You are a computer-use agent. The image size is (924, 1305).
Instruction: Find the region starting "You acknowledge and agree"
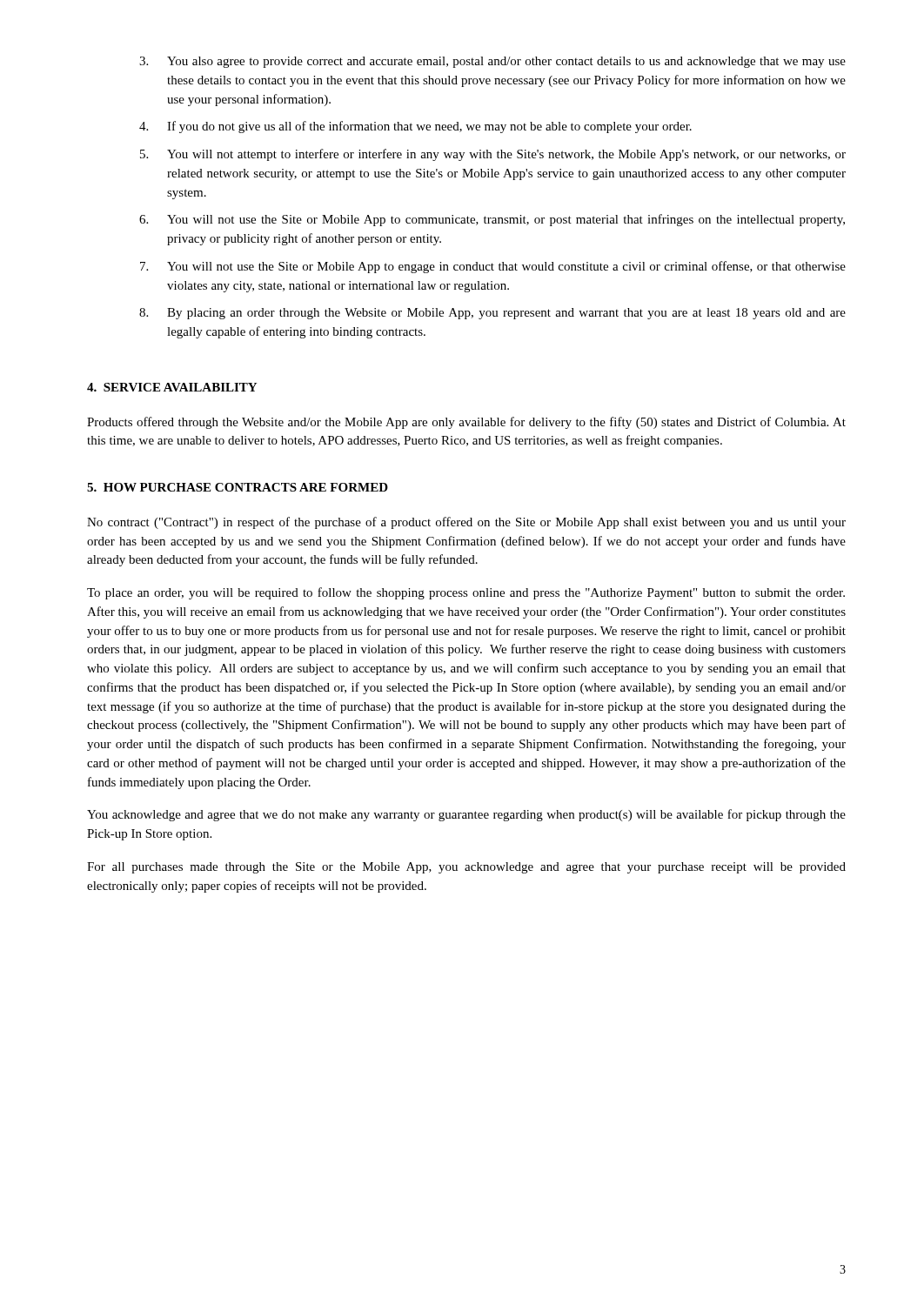coord(466,824)
